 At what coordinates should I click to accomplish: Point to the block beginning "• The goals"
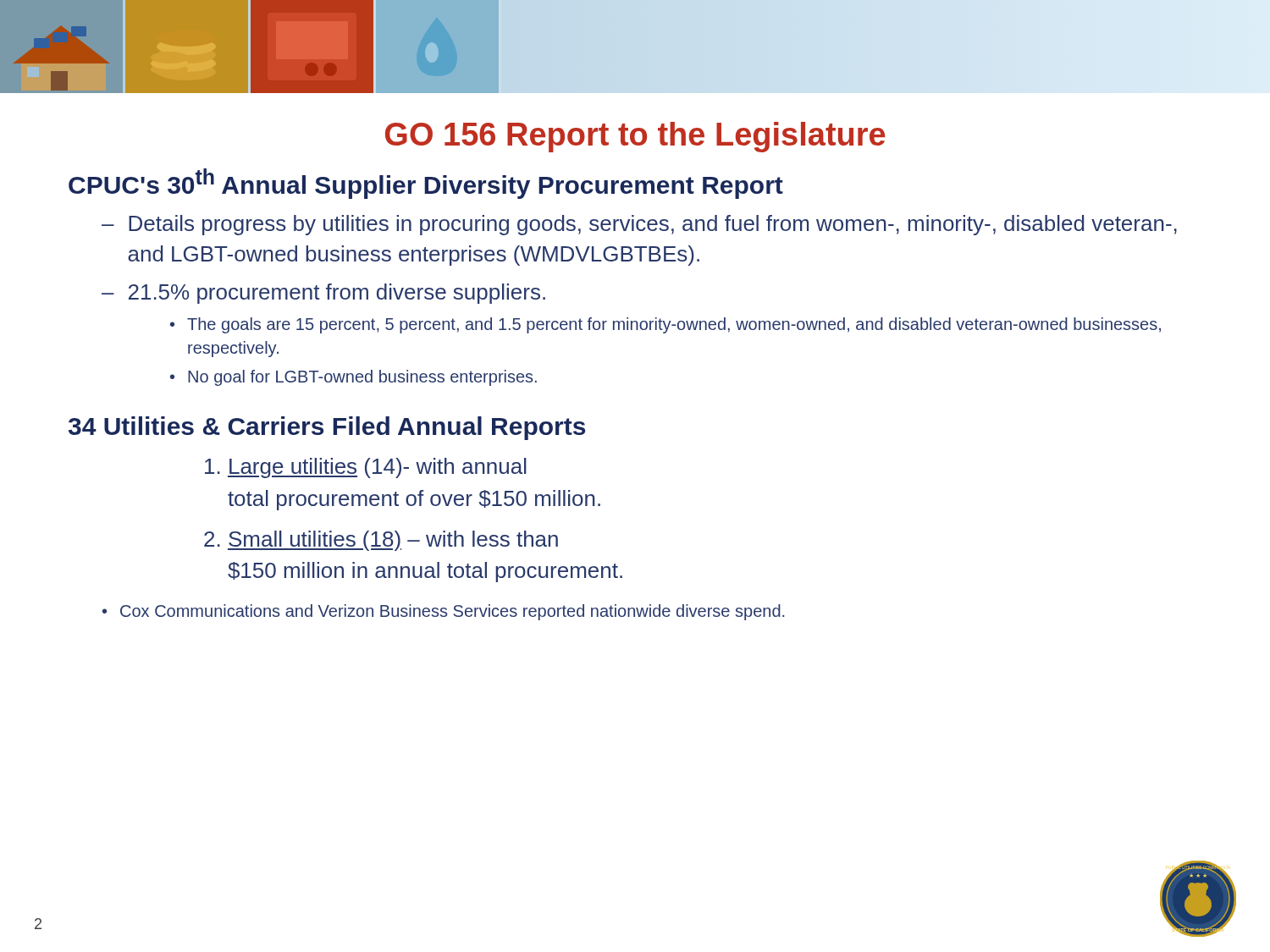pos(686,336)
